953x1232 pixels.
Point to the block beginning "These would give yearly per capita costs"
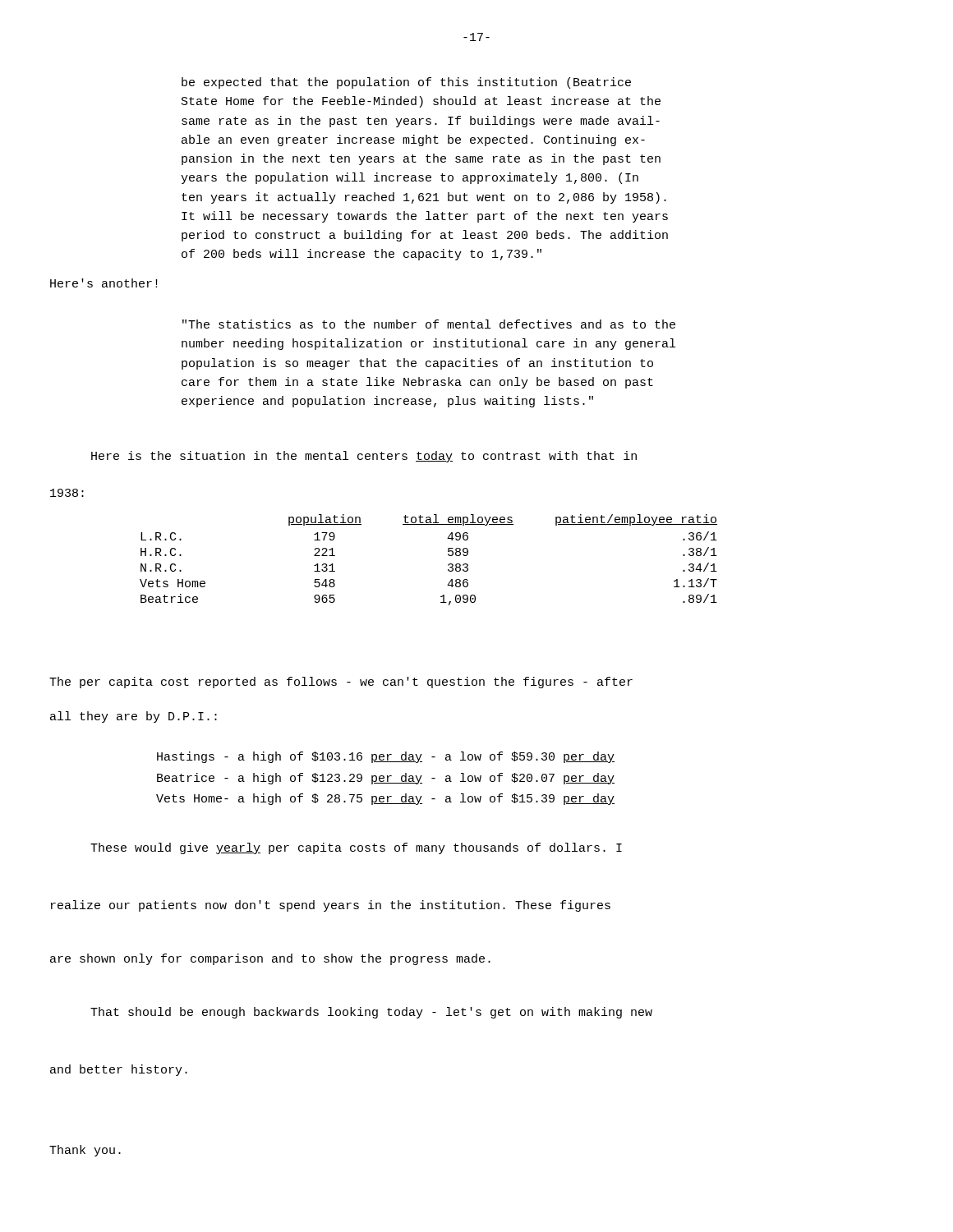[357, 849]
